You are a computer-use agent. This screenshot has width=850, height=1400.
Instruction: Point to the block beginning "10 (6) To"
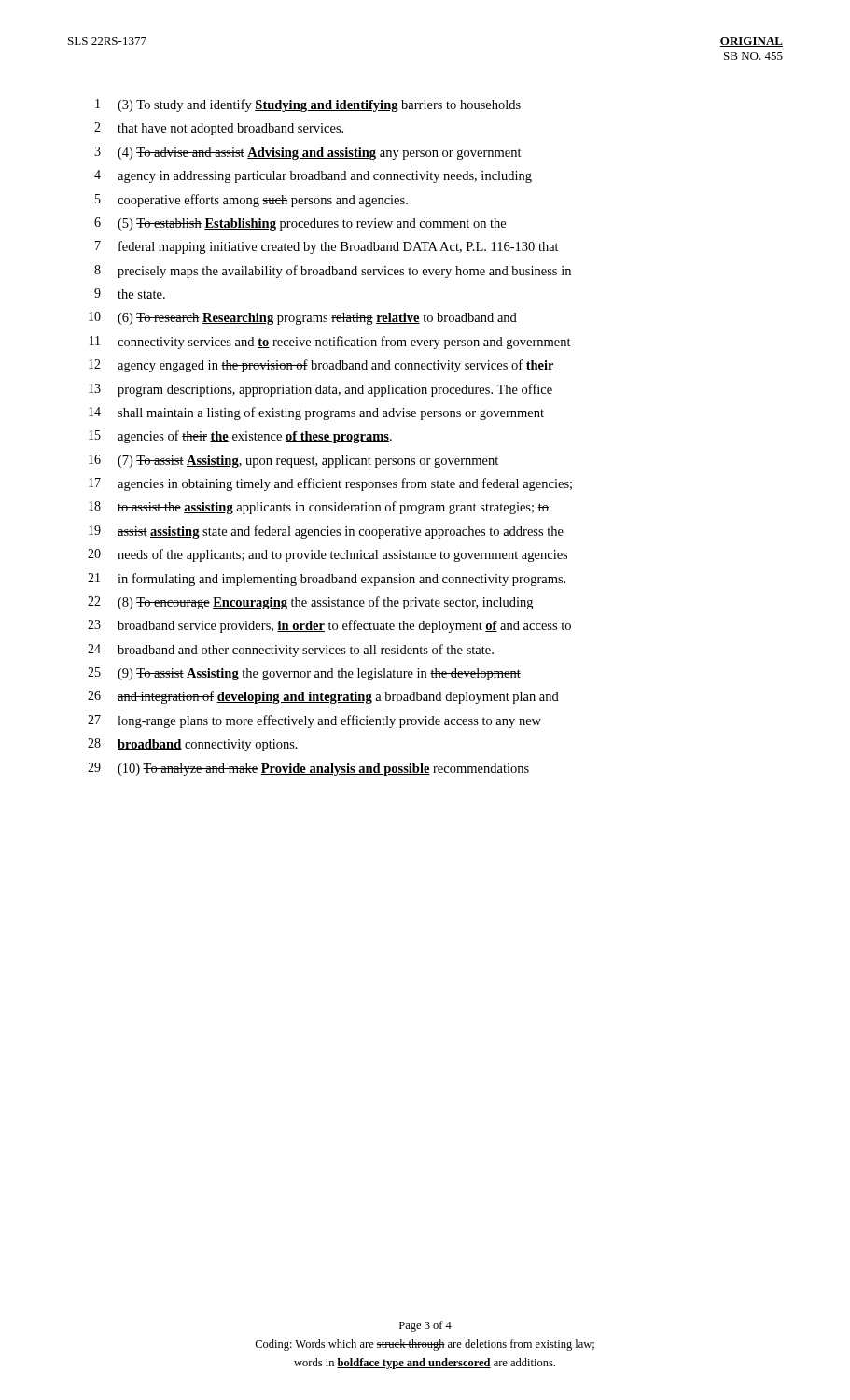[425, 318]
